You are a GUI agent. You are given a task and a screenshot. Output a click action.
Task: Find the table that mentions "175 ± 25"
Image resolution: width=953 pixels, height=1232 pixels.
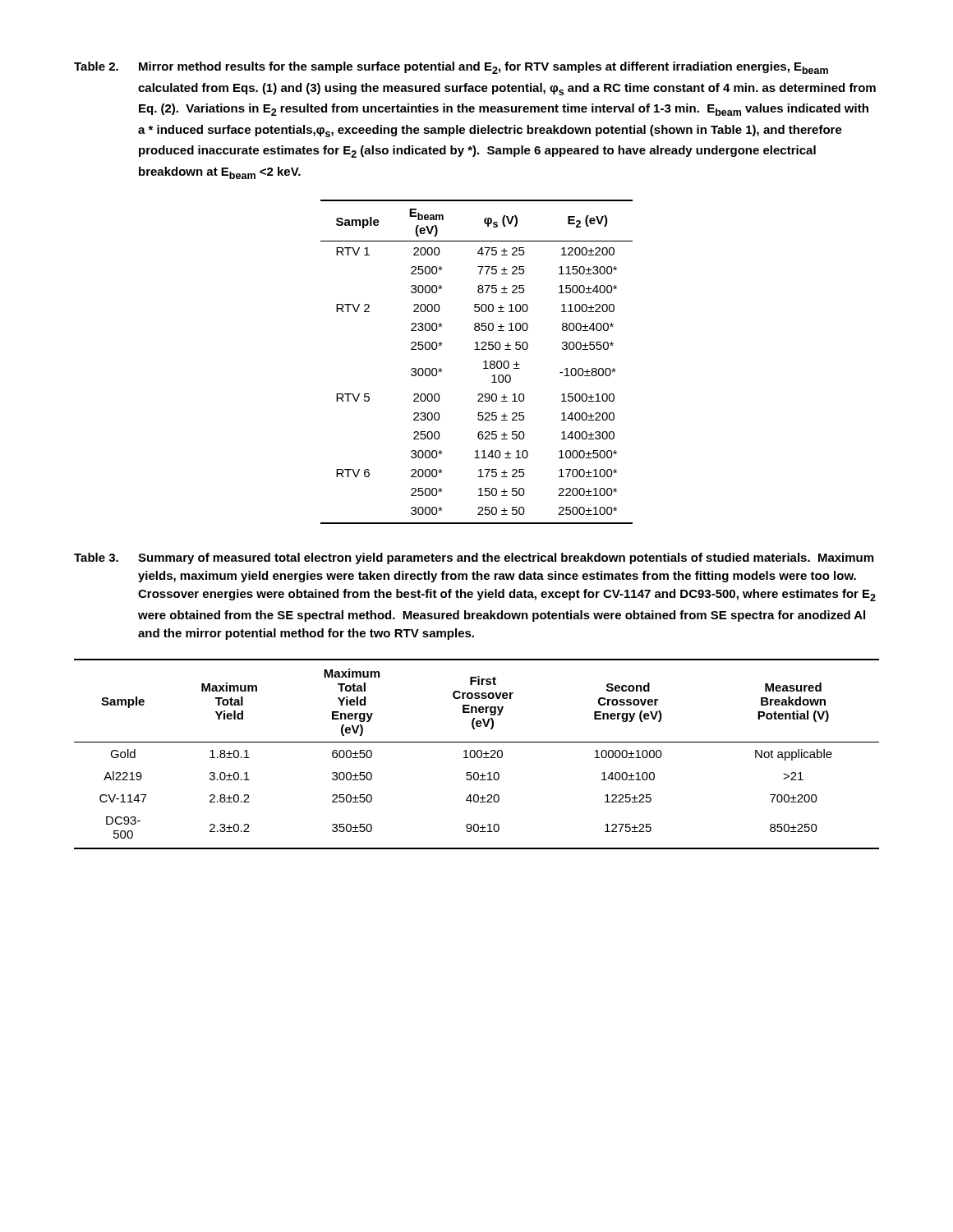(476, 362)
